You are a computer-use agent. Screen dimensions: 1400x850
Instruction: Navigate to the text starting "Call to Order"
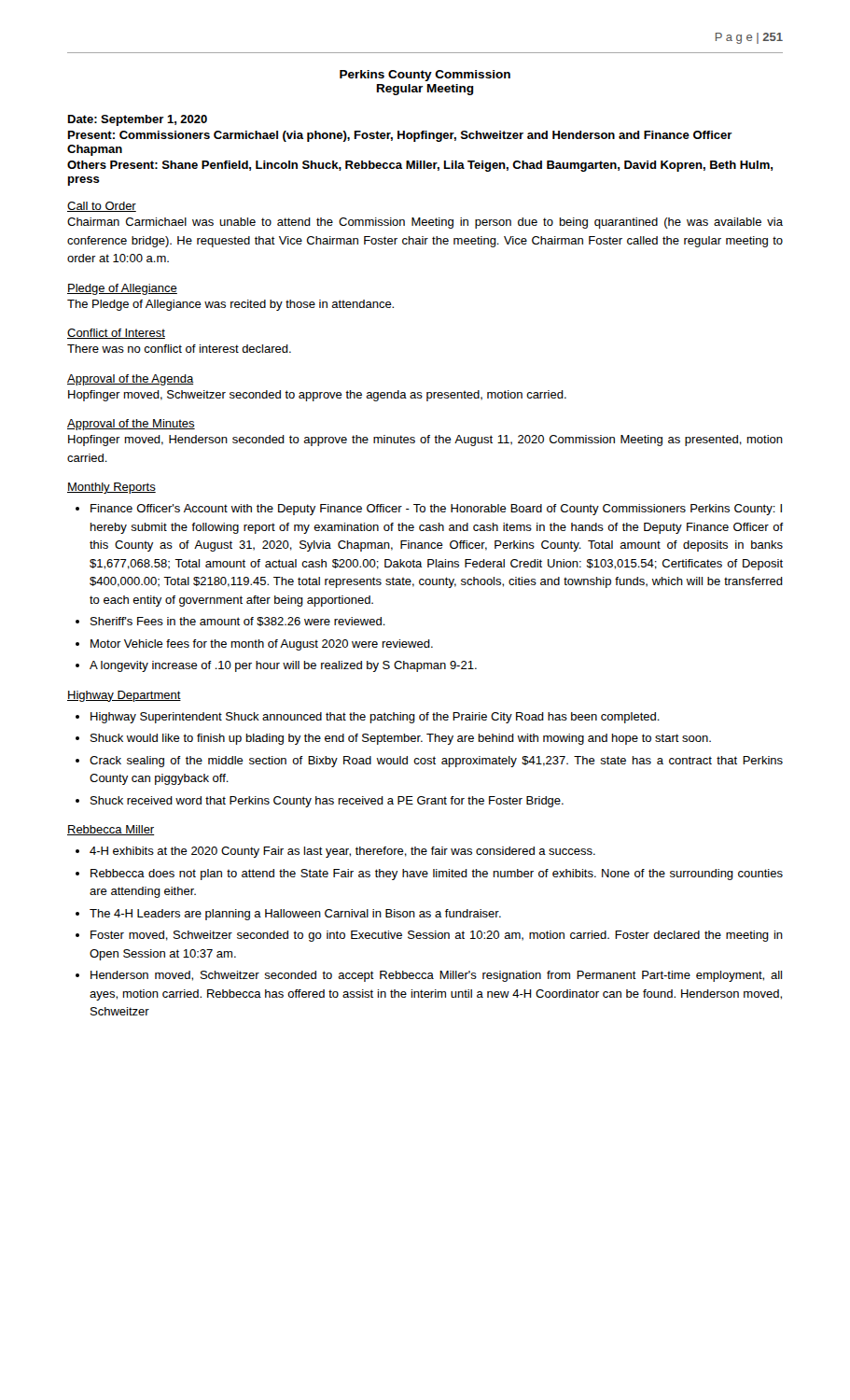(102, 206)
